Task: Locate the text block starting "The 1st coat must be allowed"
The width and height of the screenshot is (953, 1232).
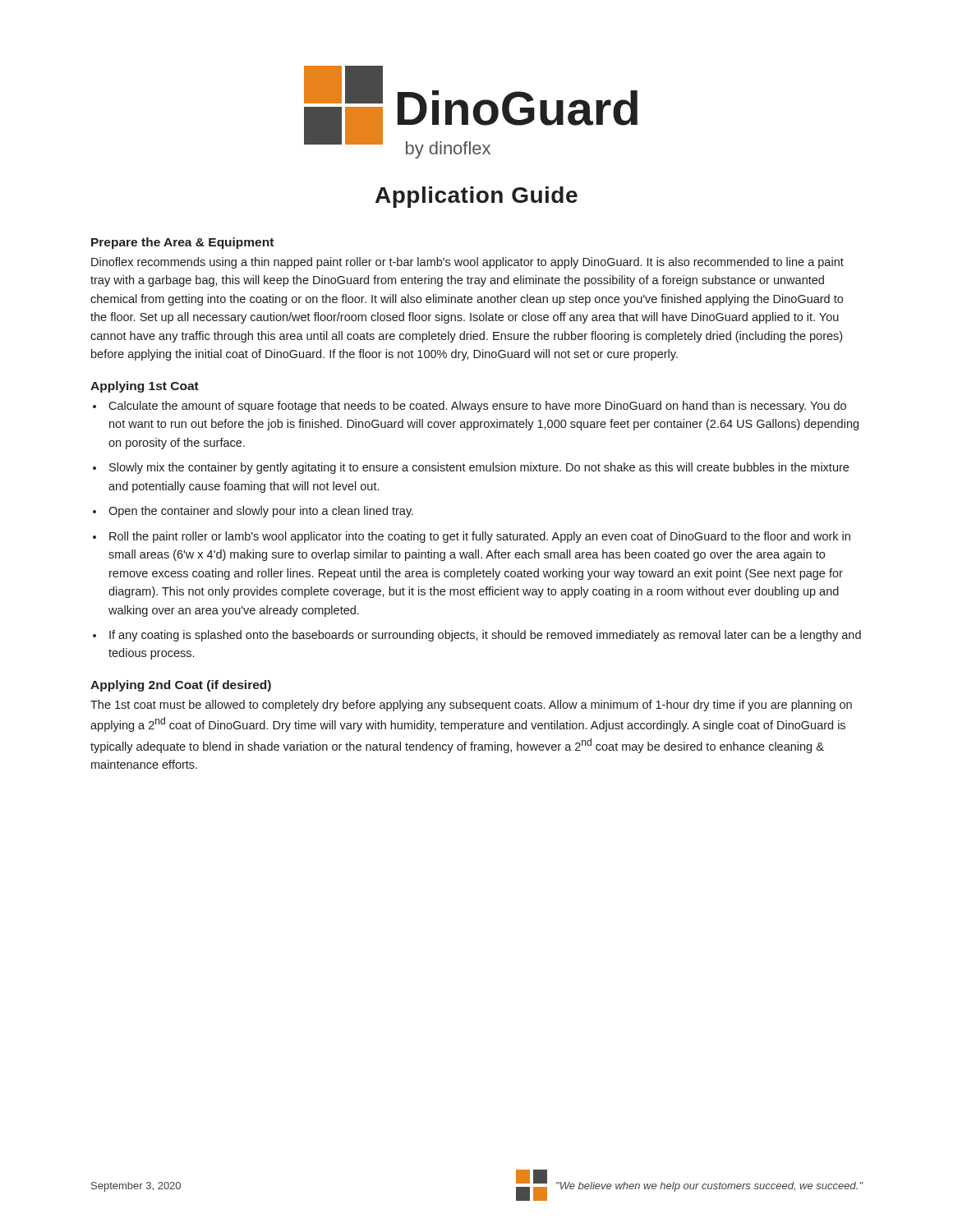Action: point(476,735)
